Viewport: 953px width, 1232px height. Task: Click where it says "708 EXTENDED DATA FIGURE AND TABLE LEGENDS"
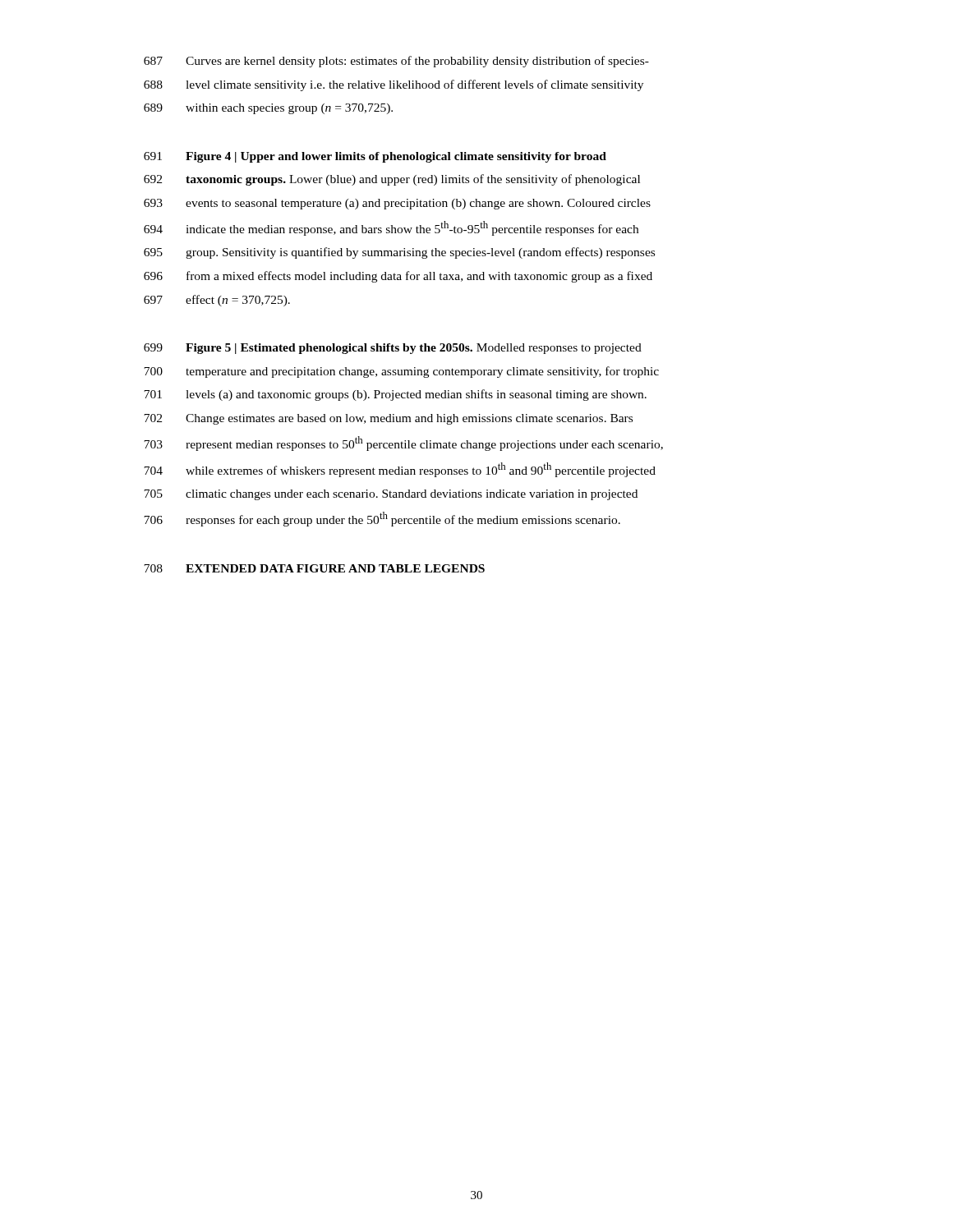point(488,568)
